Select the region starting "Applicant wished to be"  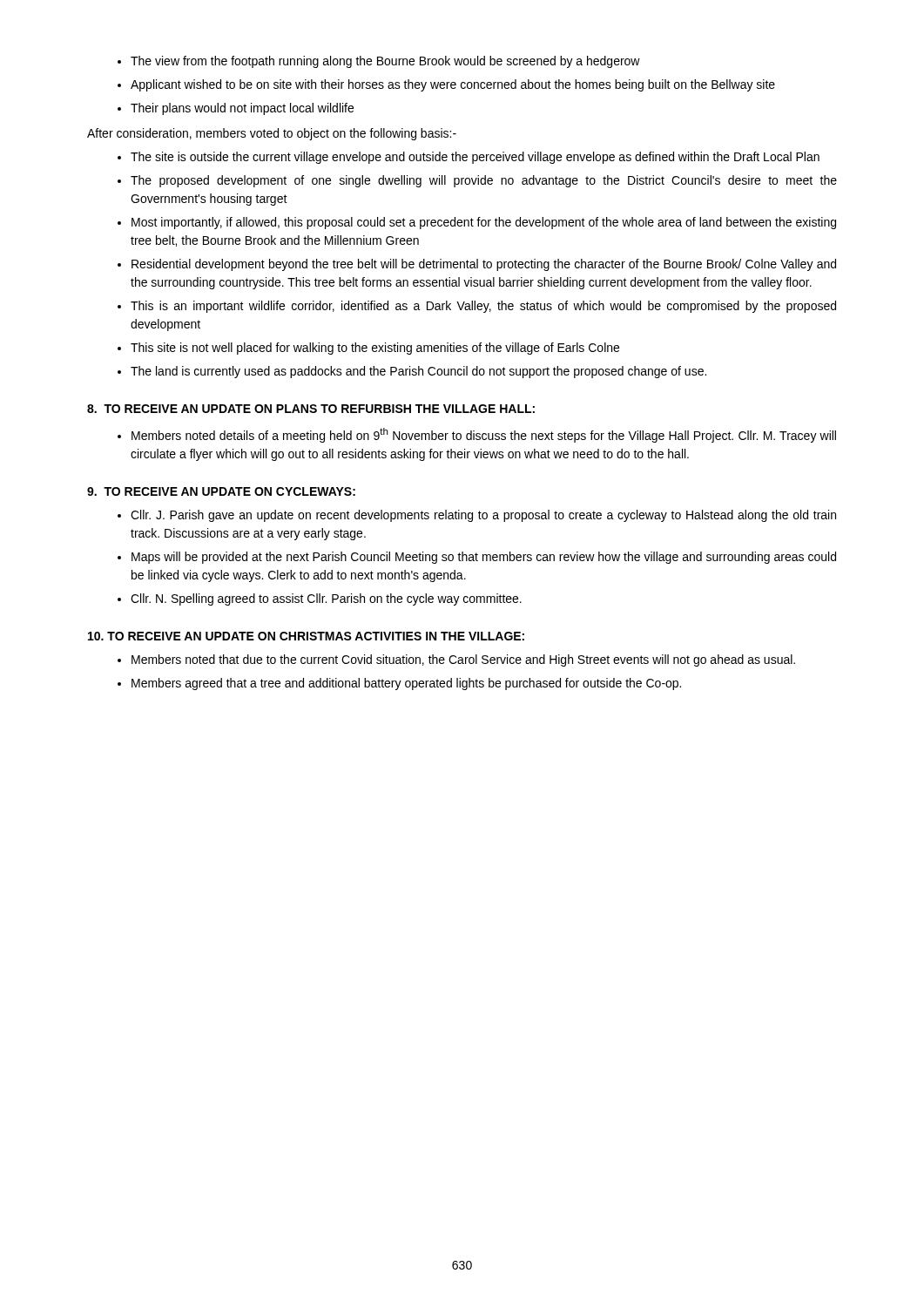tap(453, 84)
